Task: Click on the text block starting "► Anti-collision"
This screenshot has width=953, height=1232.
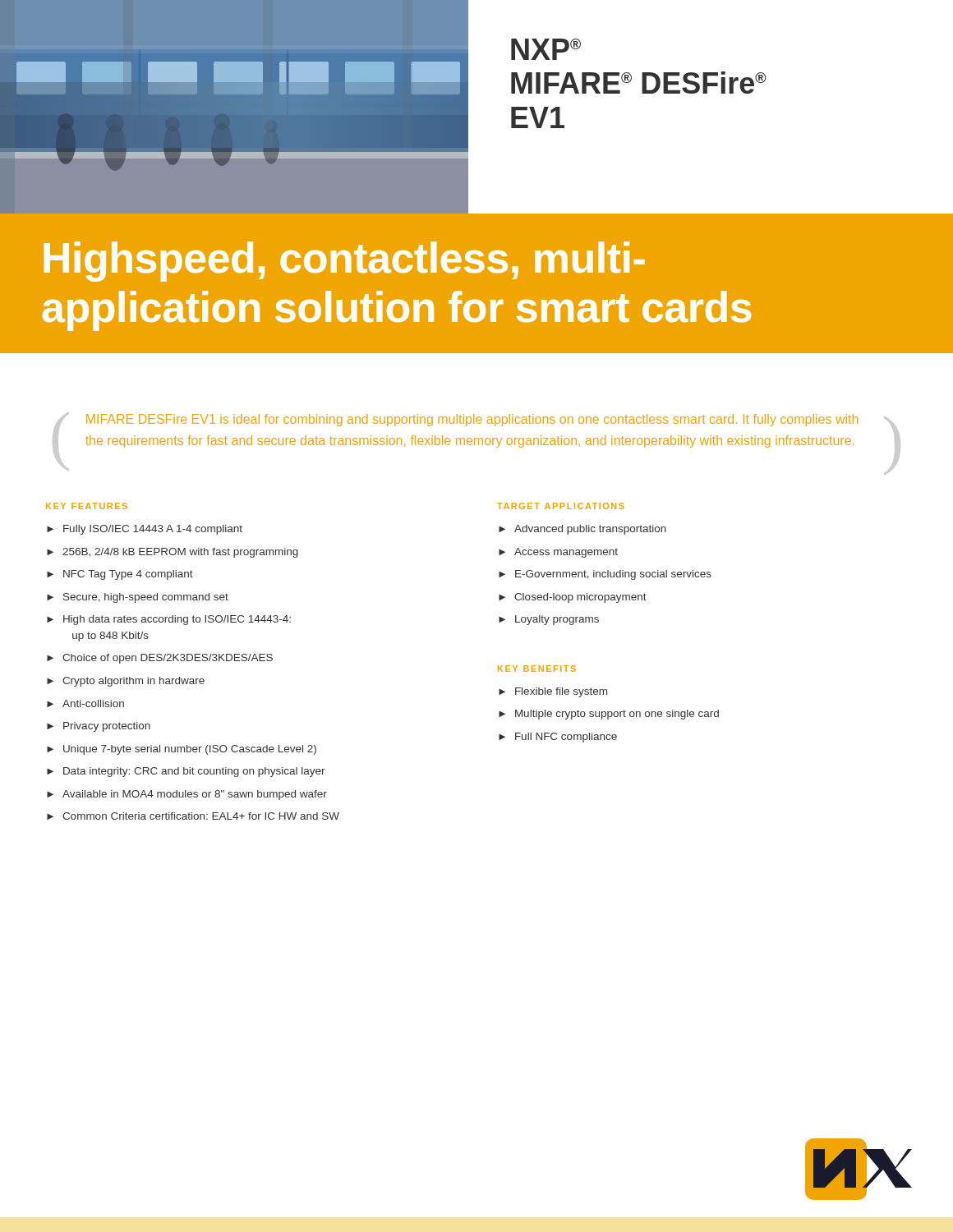Action: coord(85,703)
